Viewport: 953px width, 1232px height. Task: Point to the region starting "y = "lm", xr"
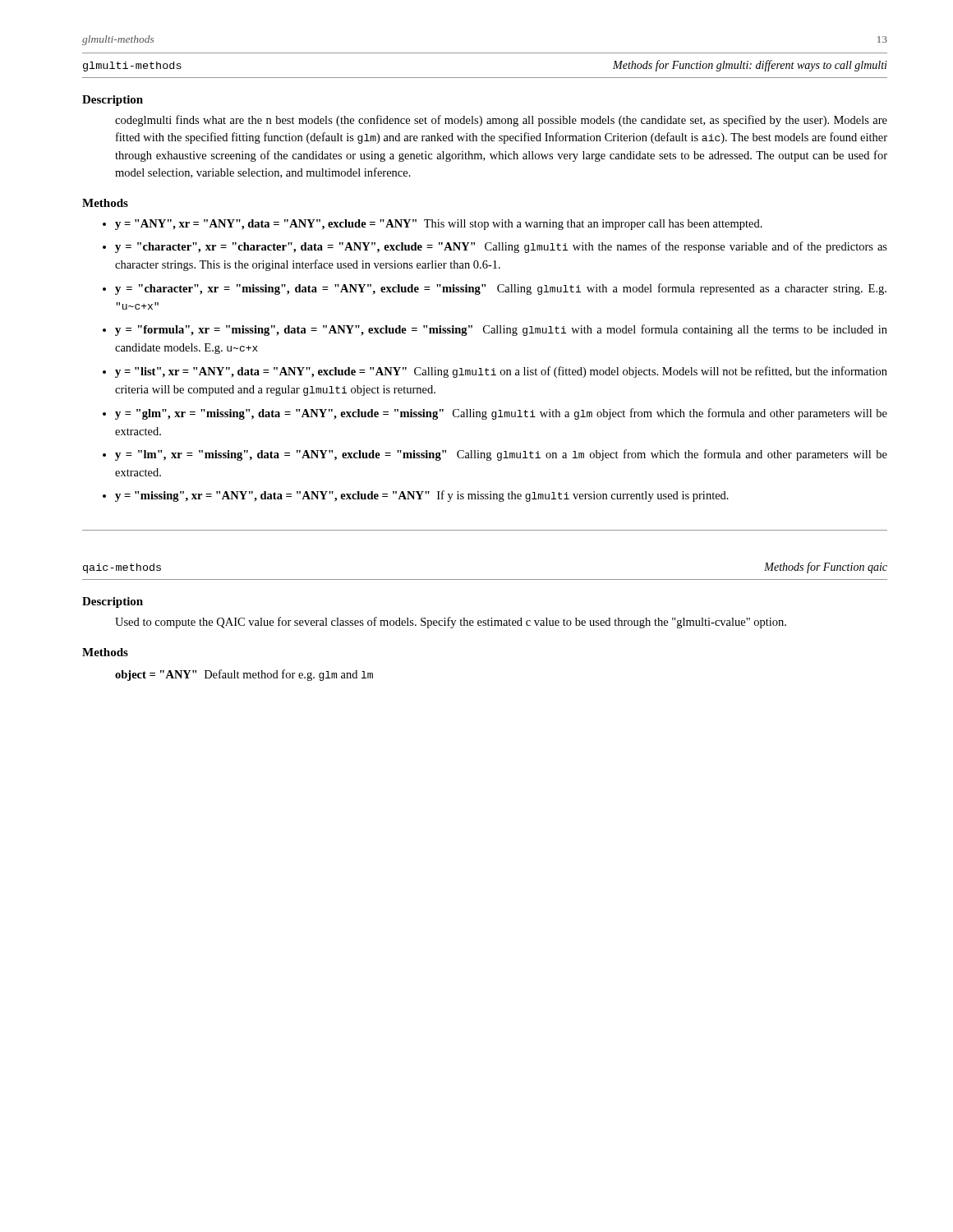pos(501,463)
